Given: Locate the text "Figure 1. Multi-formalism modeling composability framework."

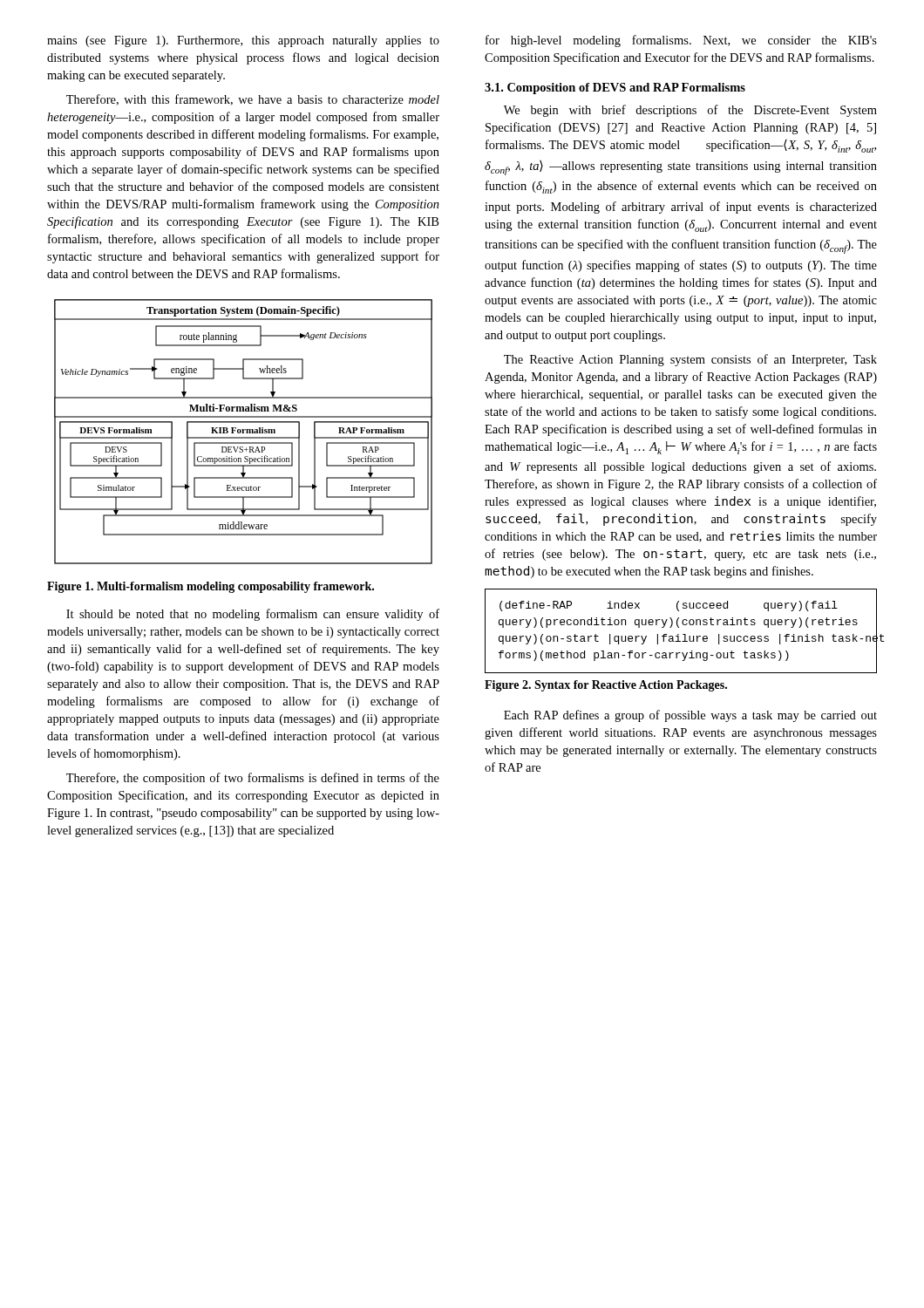Looking at the screenshot, I should (x=211, y=586).
